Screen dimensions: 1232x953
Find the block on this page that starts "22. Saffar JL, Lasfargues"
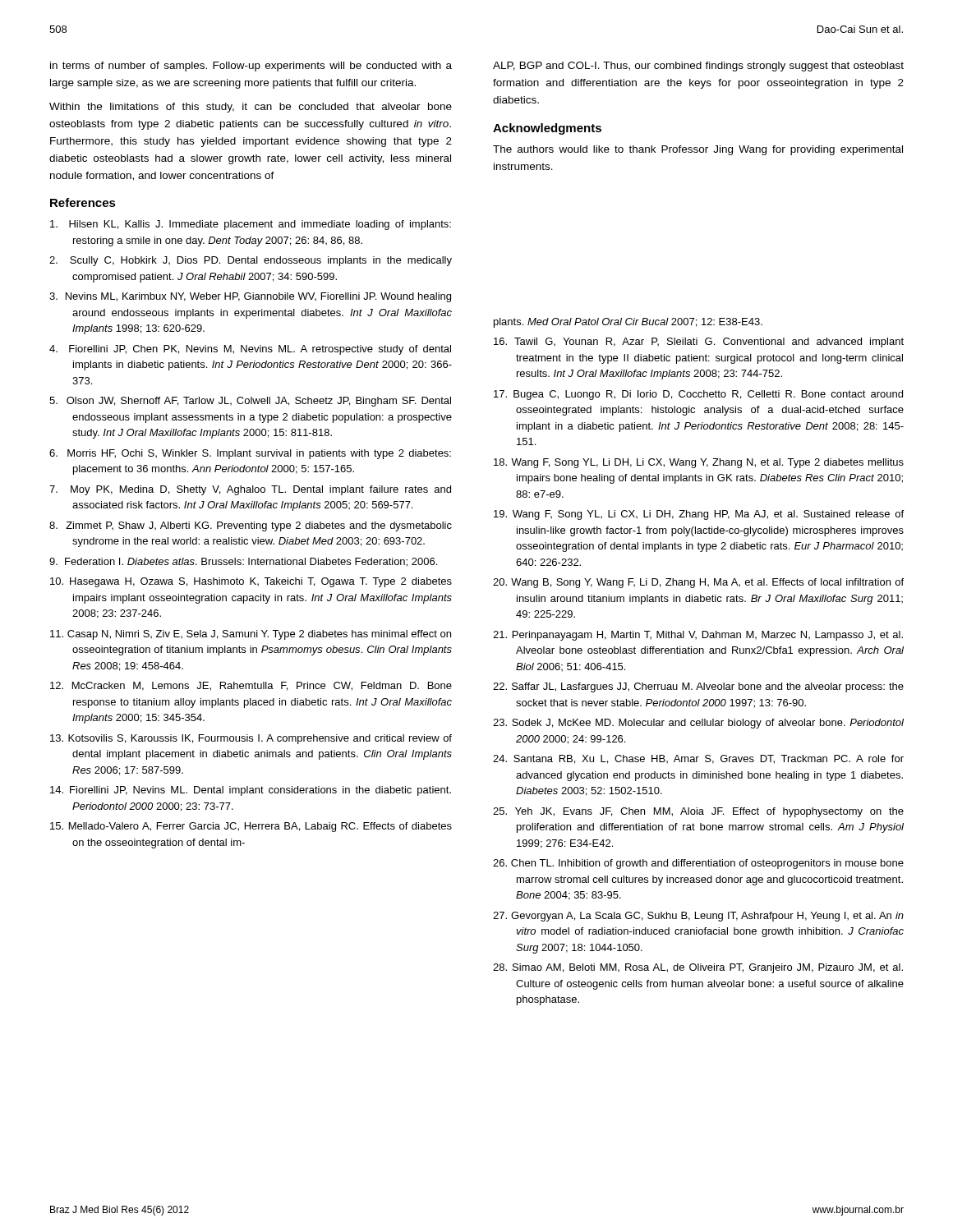pyautogui.click(x=698, y=694)
